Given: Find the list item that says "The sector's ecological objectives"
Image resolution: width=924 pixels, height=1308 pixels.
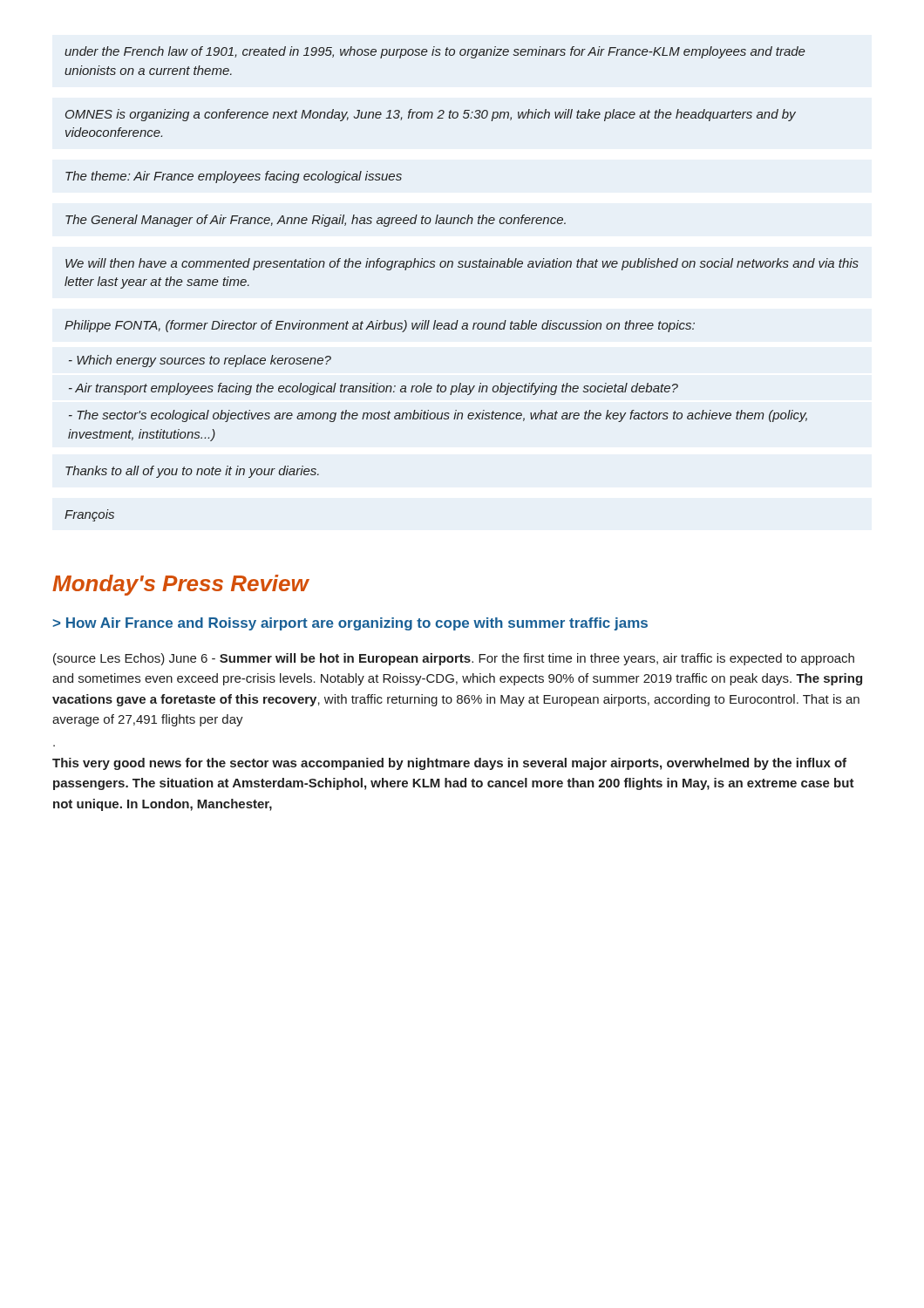Looking at the screenshot, I should [x=438, y=424].
